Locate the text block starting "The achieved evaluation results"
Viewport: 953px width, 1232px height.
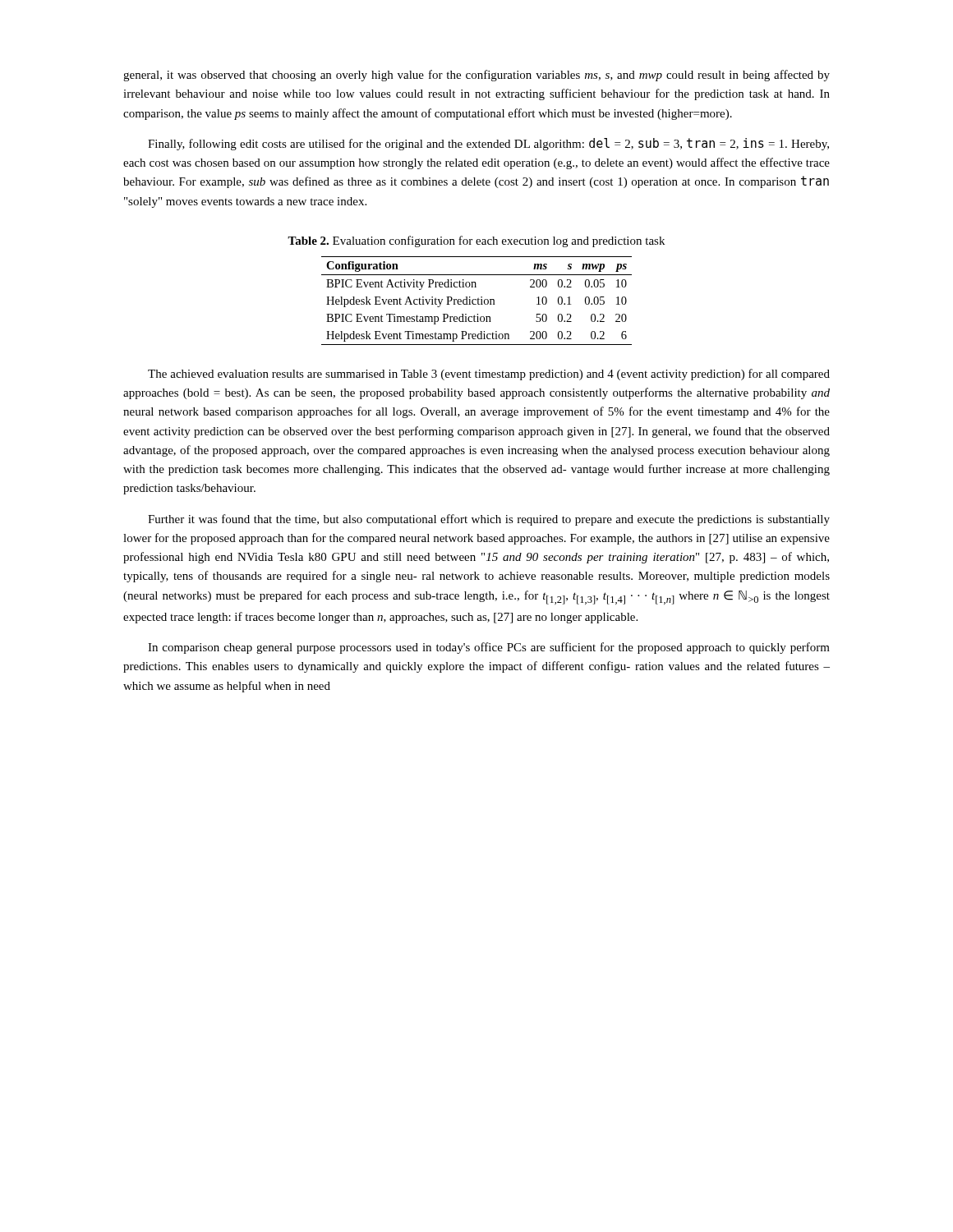click(476, 431)
